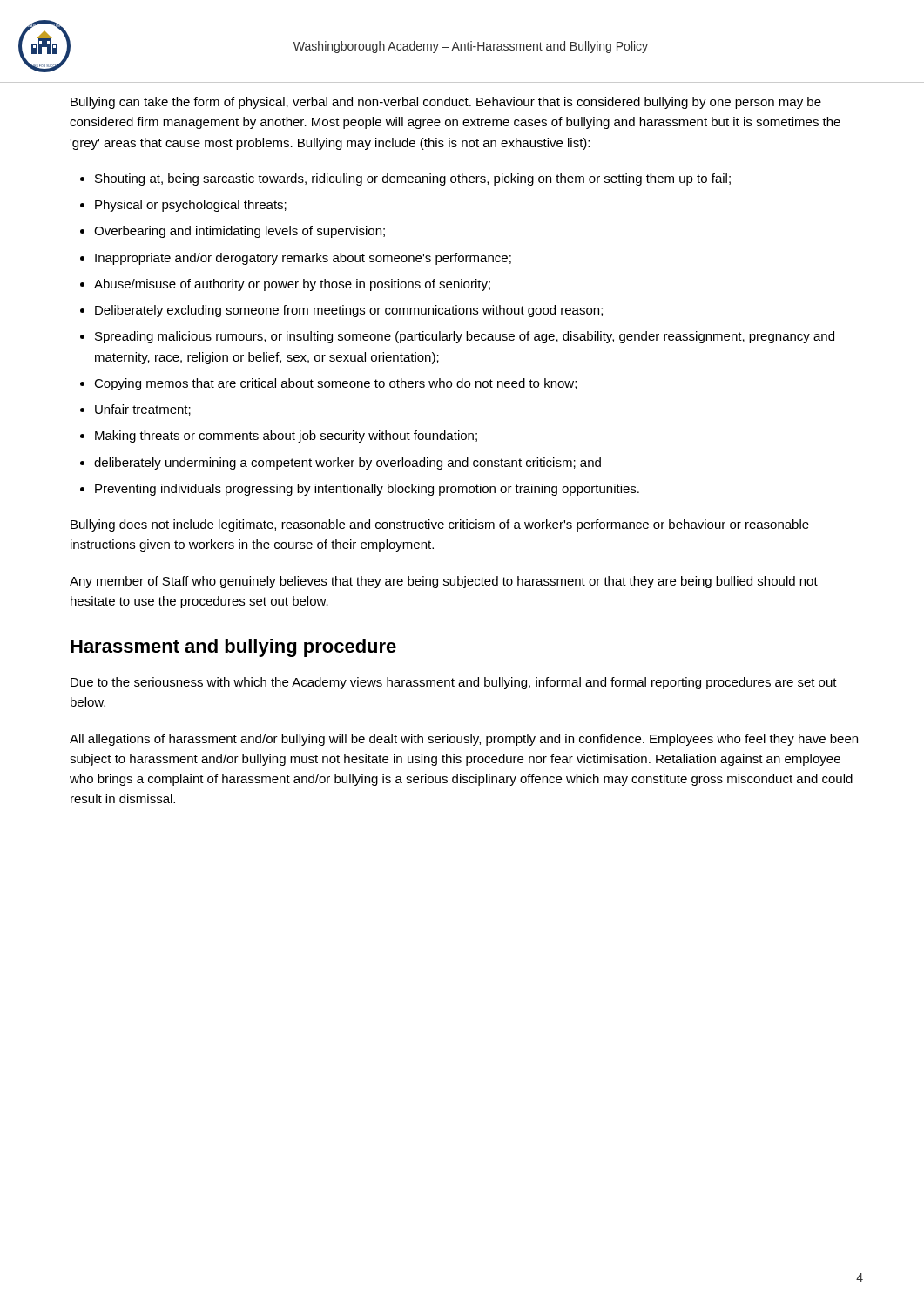The image size is (924, 1307).
Task: Navigate to the text block starting "Bullying can take the form of physical,"
Action: (x=455, y=122)
